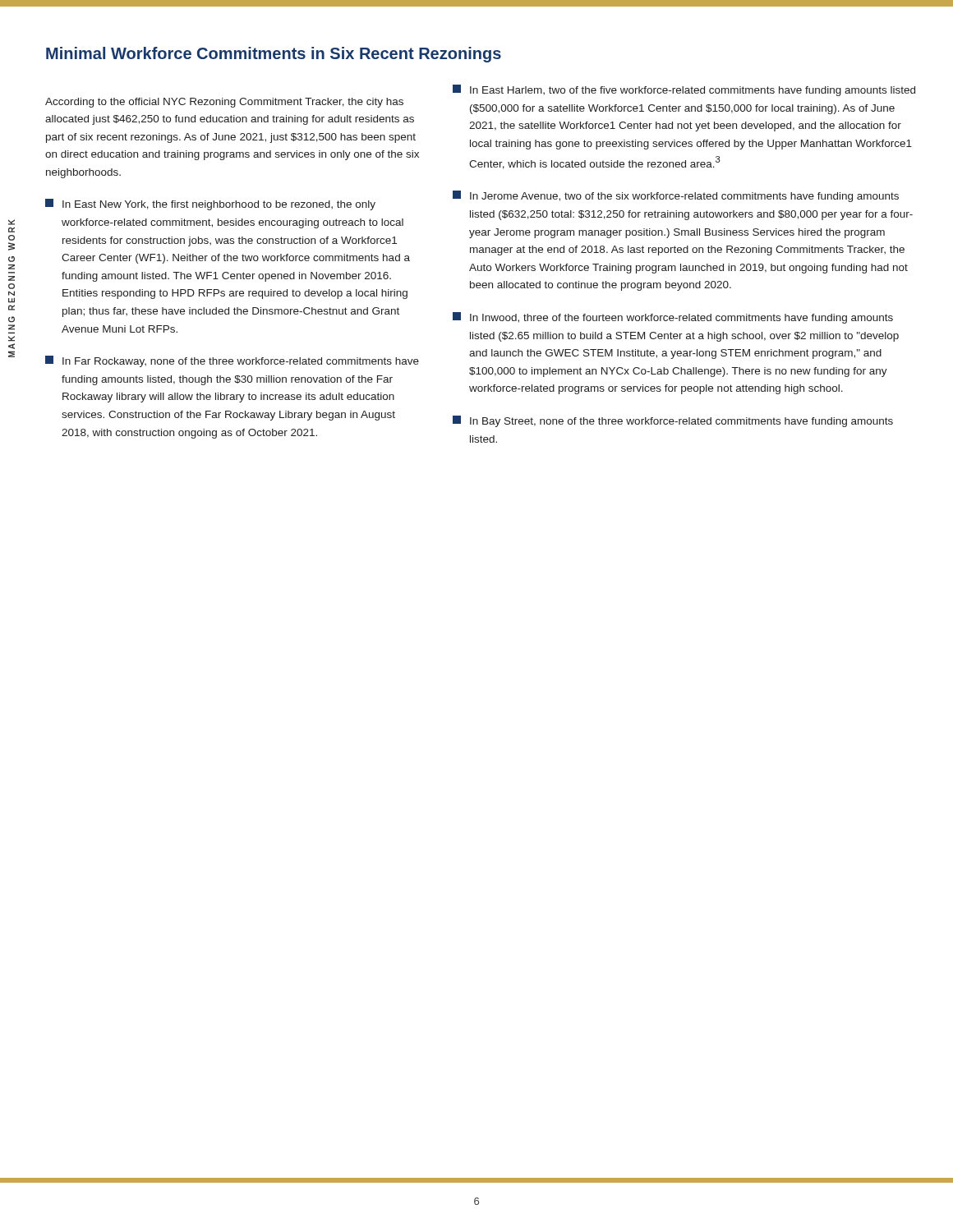The height and width of the screenshot is (1232, 953).
Task: Select the list item that says "In East New York, the first"
Action: [234, 267]
